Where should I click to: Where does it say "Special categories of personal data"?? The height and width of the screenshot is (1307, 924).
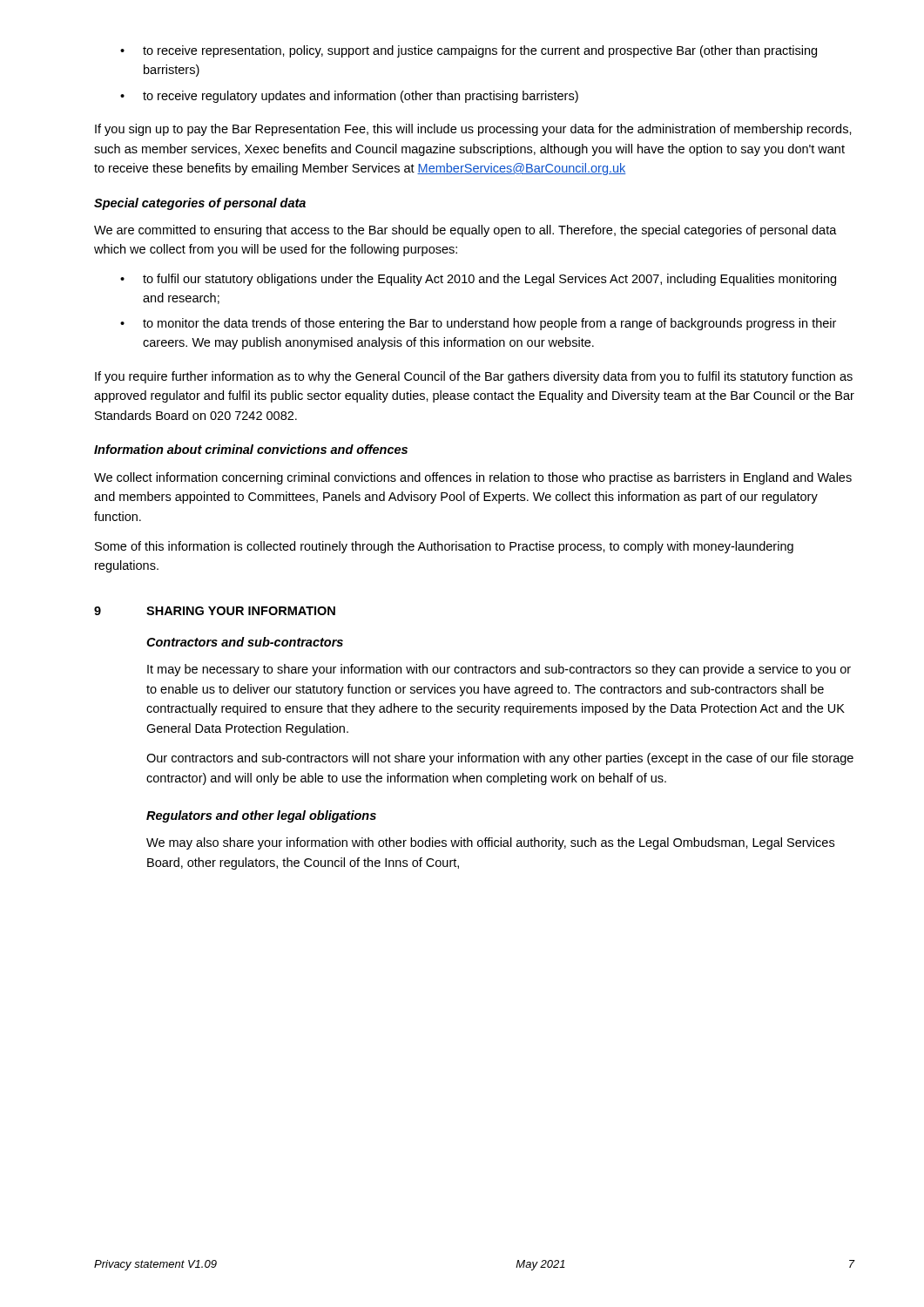(x=200, y=203)
